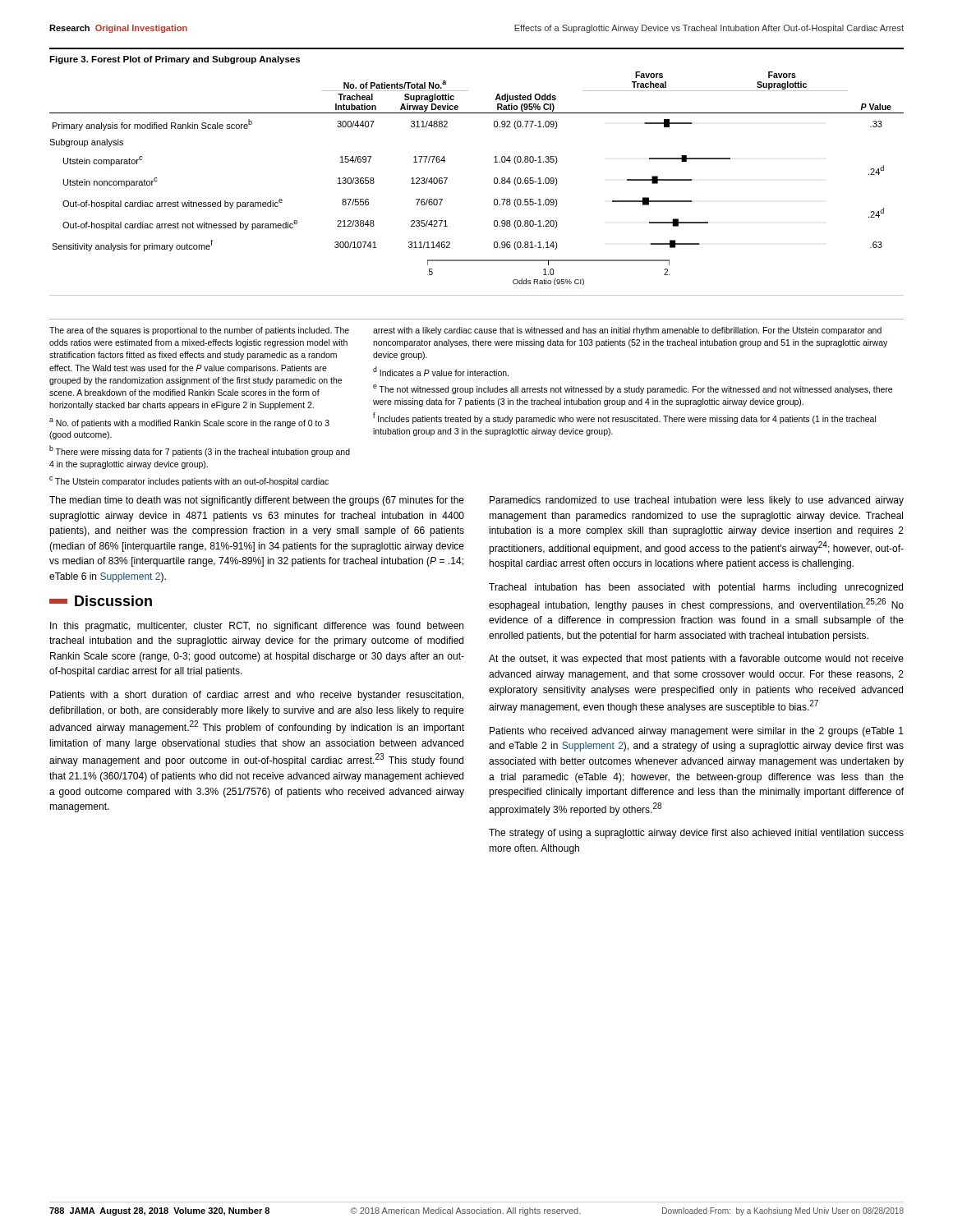Image resolution: width=953 pixels, height=1232 pixels.
Task: Select the section header with the text "Figure 3. Forest Plot of Primary and Subgroup"
Action: point(175,59)
